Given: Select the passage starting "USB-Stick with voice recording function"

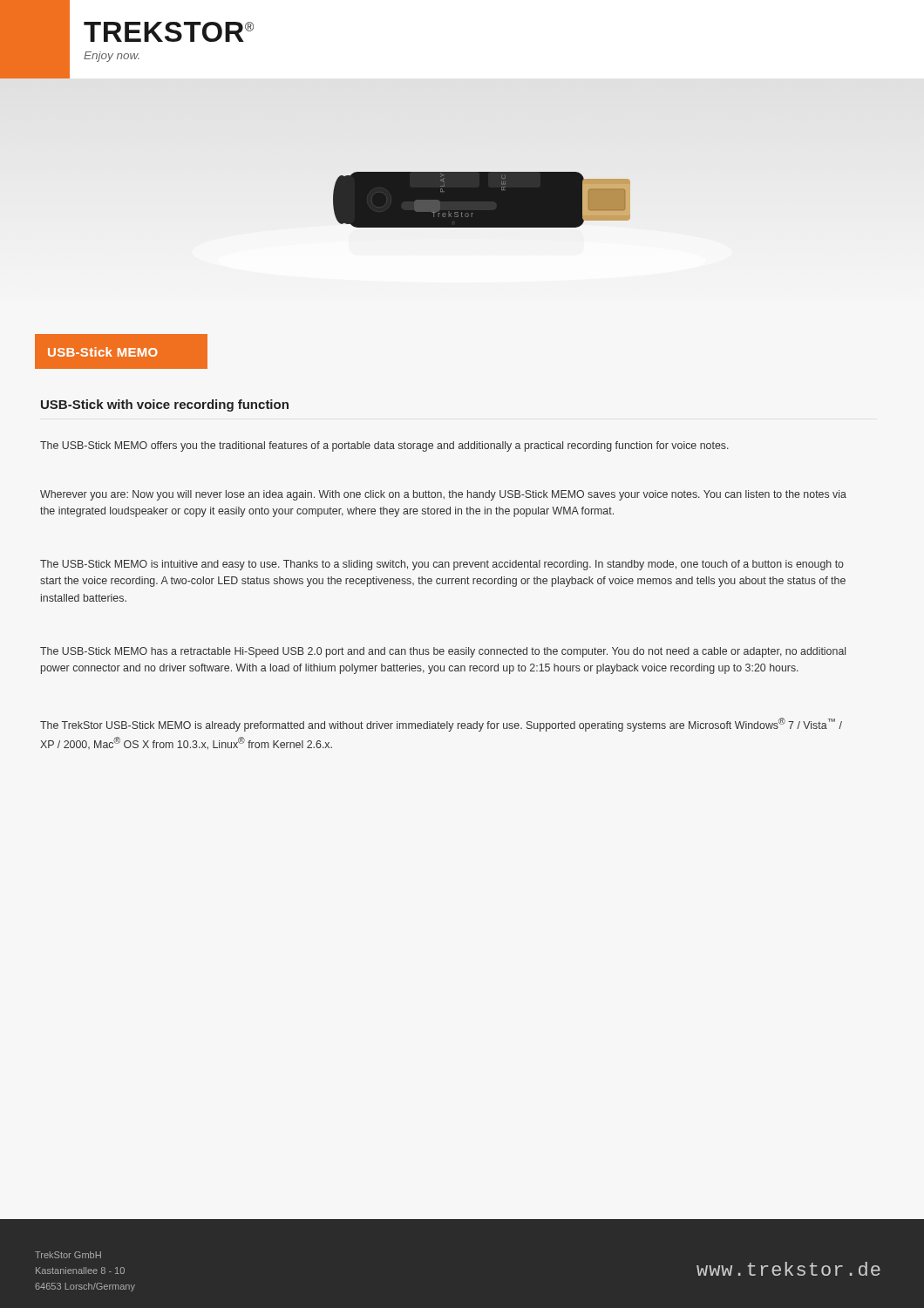Looking at the screenshot, I should click(x=165, y=405).
